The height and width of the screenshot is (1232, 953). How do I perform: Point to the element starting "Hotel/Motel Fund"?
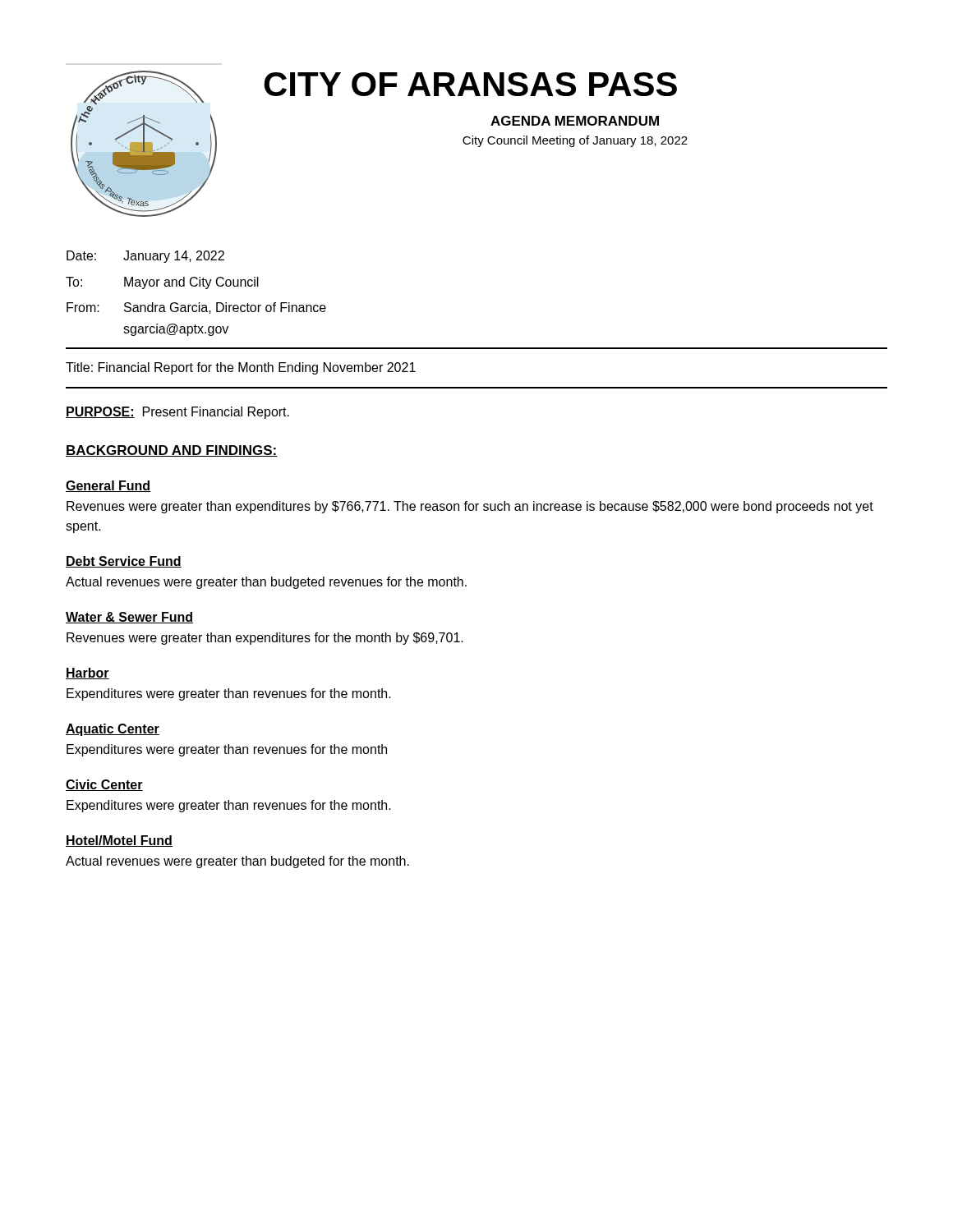119,841
